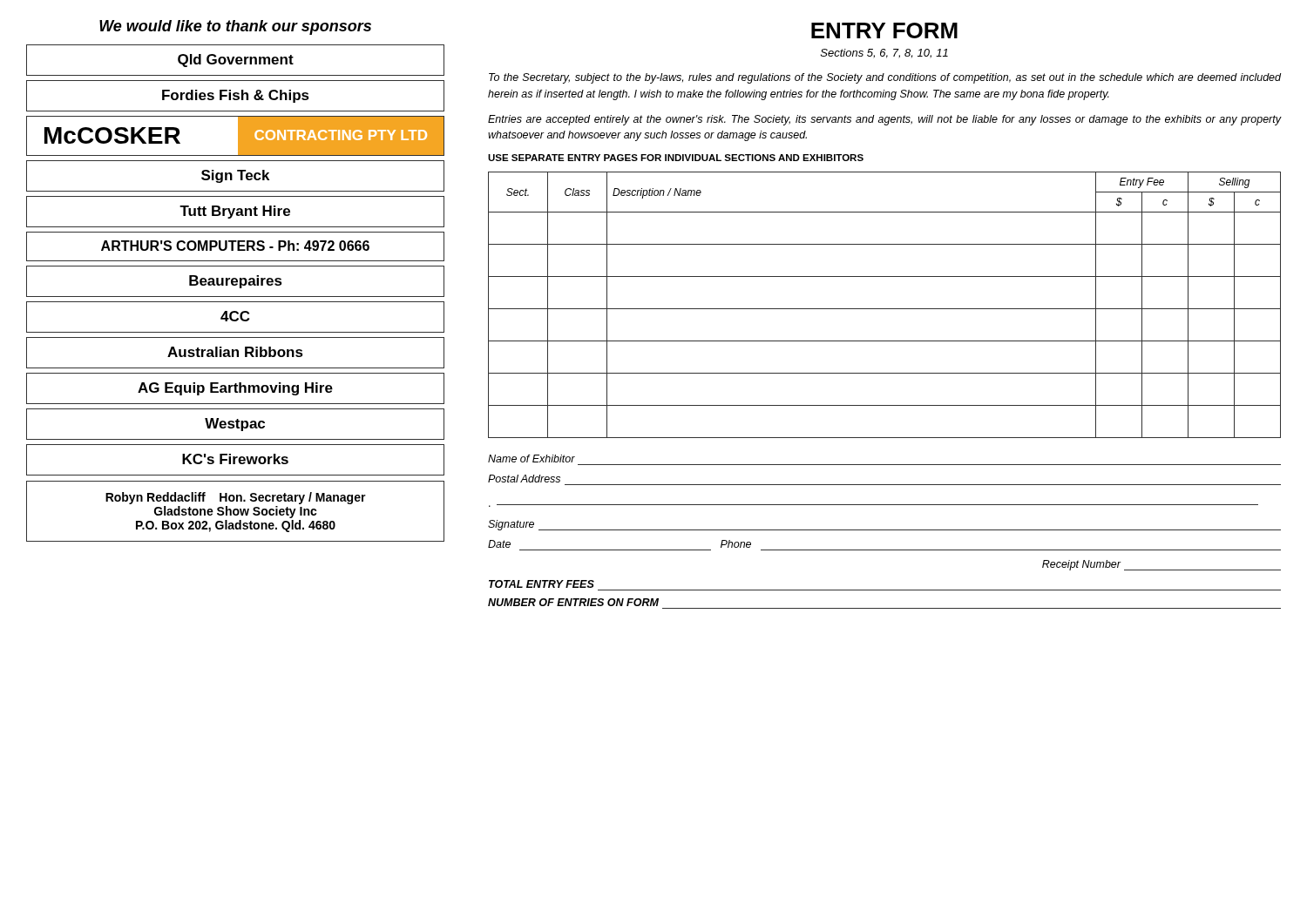
Task: Find the text block starting "Sections 5, 6, 7, 8,"
Action: click(884, 53)
